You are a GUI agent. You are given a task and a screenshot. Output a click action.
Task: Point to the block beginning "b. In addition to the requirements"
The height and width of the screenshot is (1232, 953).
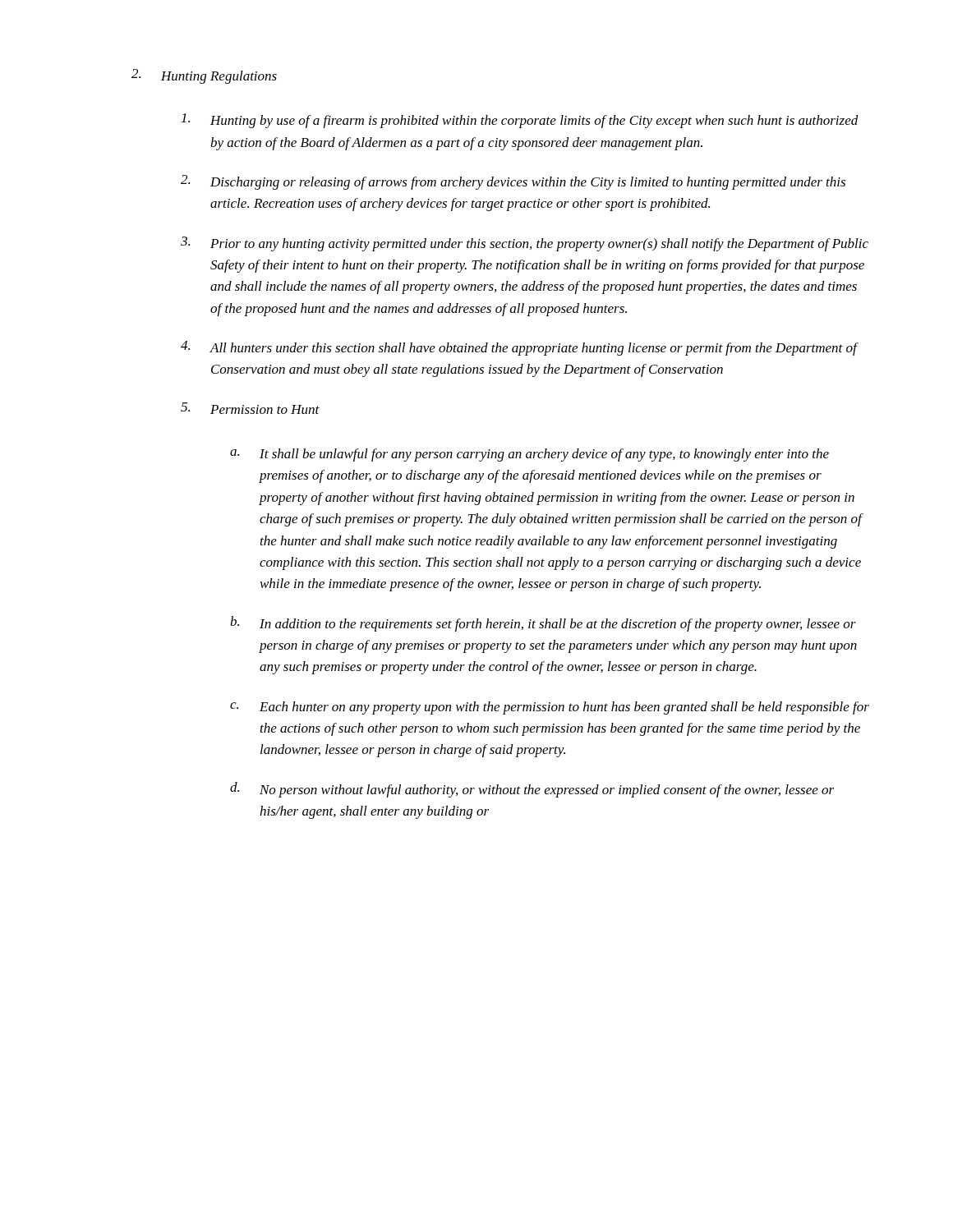(x=550, y=646)
